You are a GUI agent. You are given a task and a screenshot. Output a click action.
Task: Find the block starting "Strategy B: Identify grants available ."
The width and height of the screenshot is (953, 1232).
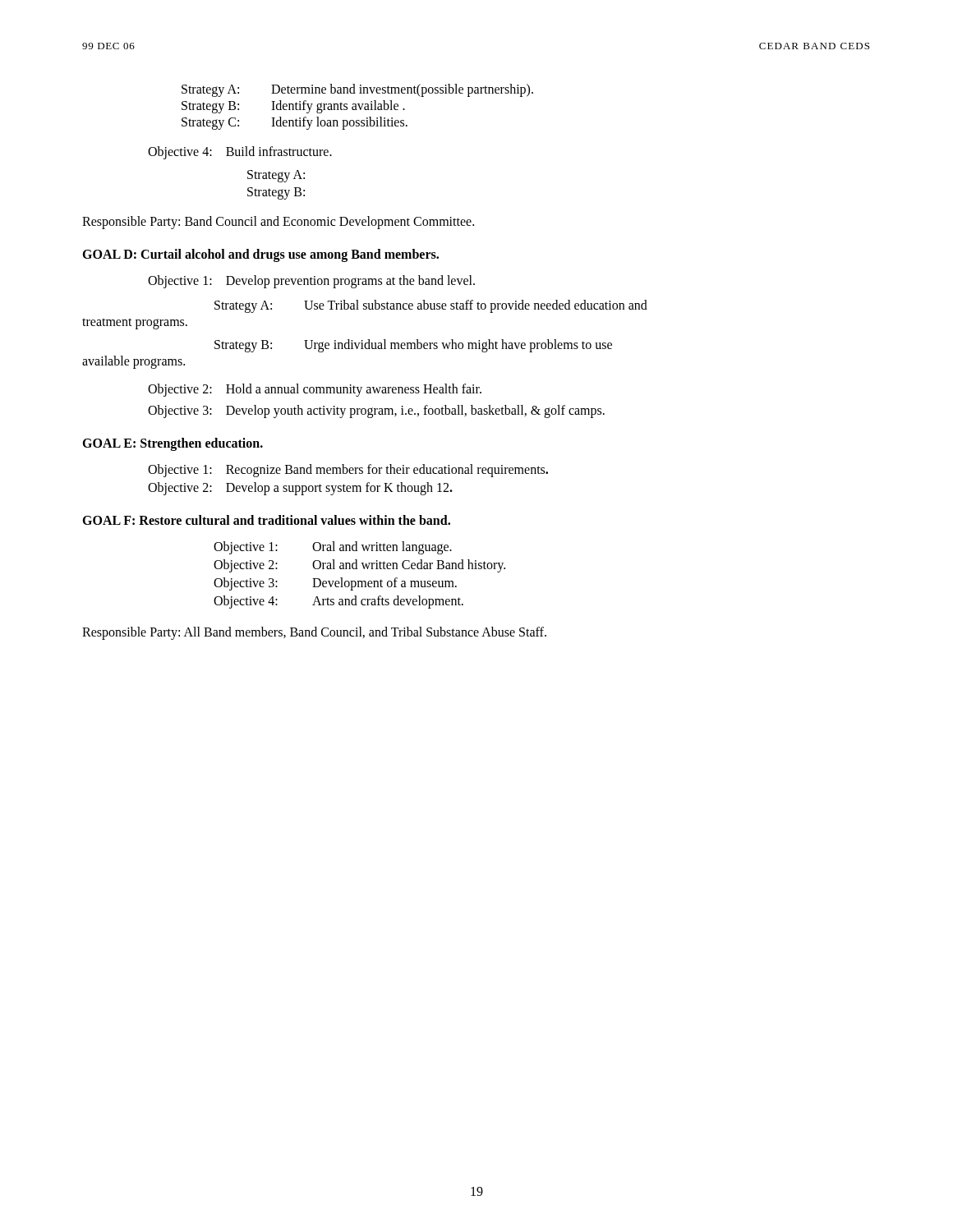click(293, 106)
